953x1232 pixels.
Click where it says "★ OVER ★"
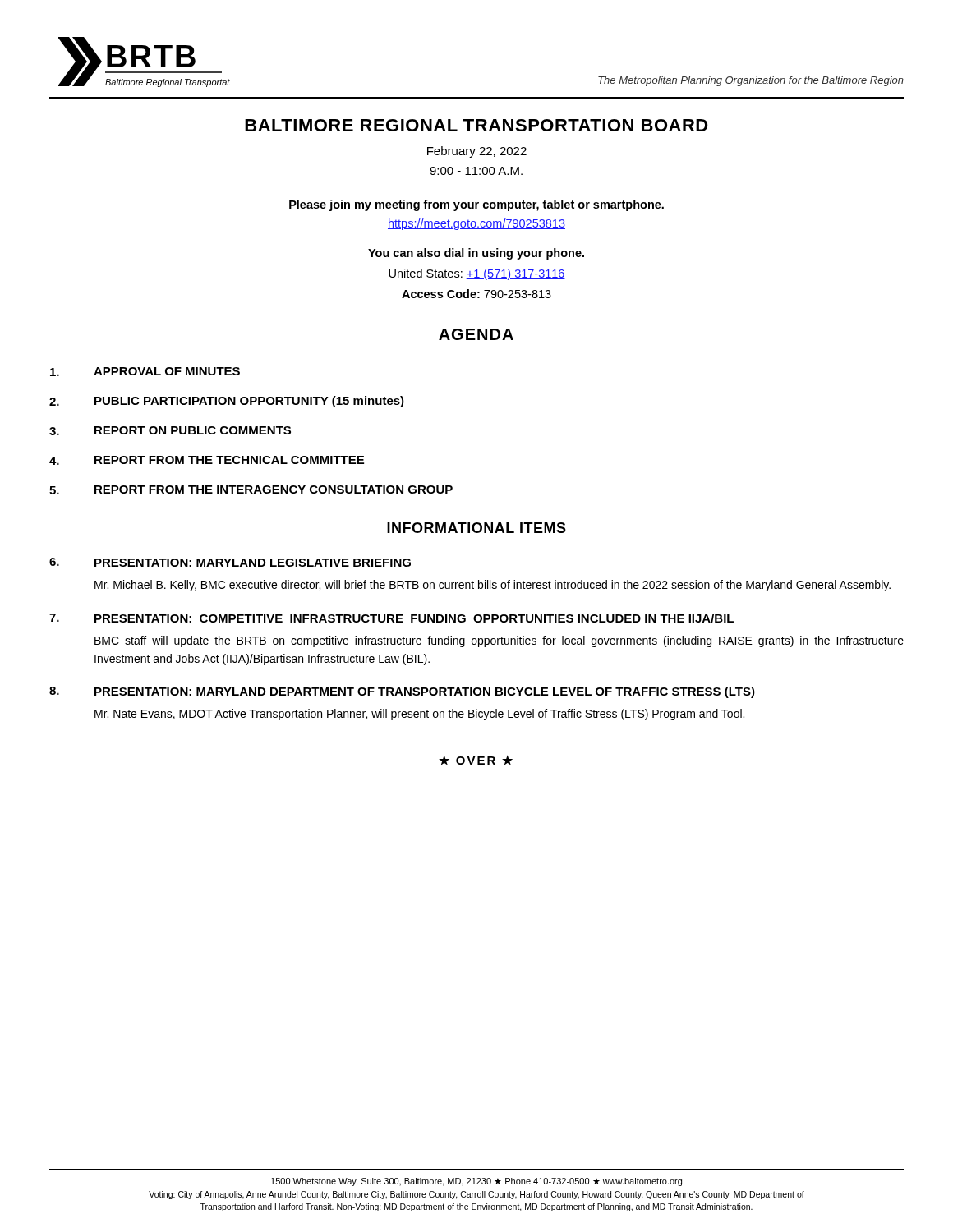[x=476, y=760]
